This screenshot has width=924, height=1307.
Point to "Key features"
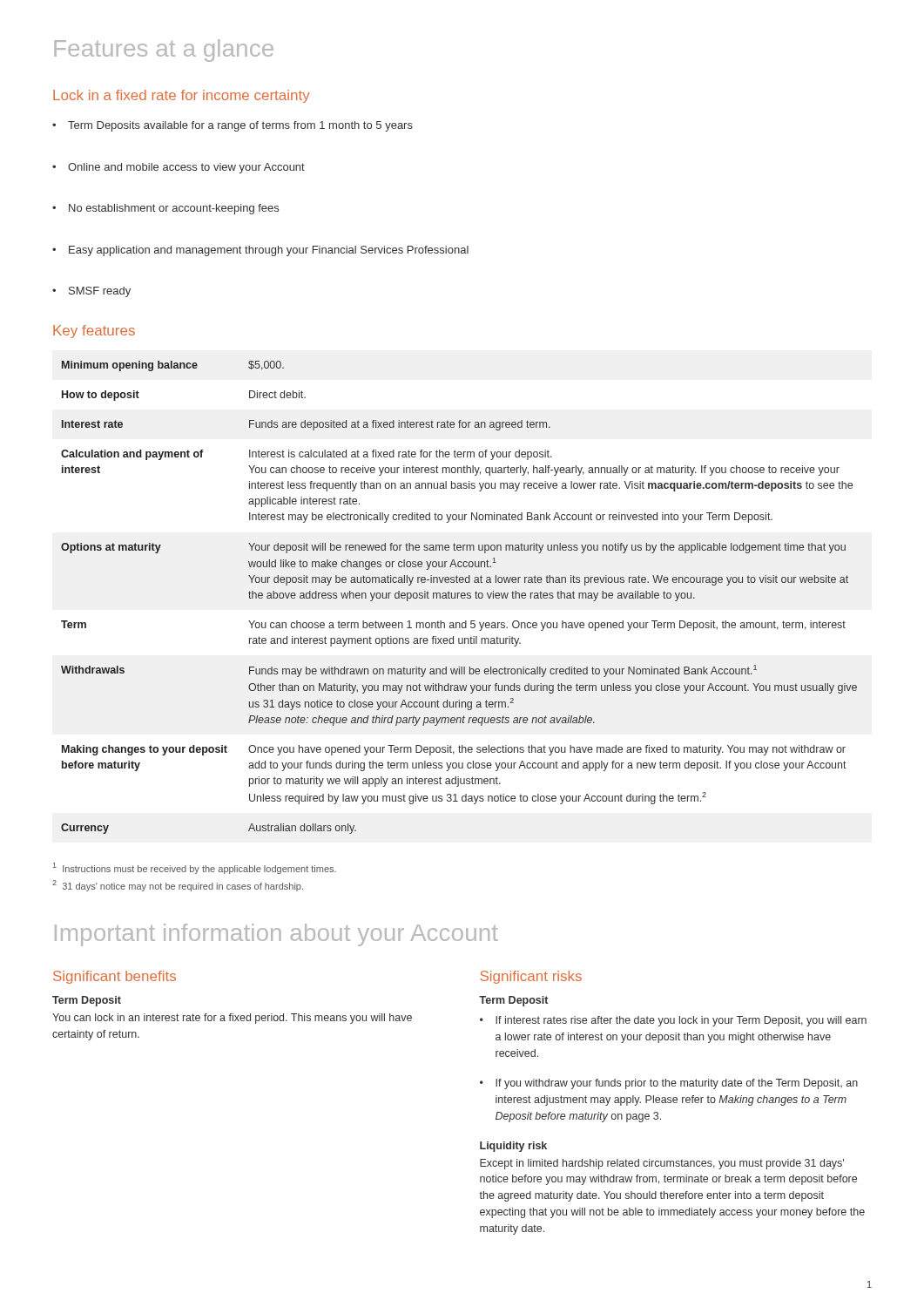[94, 332]
